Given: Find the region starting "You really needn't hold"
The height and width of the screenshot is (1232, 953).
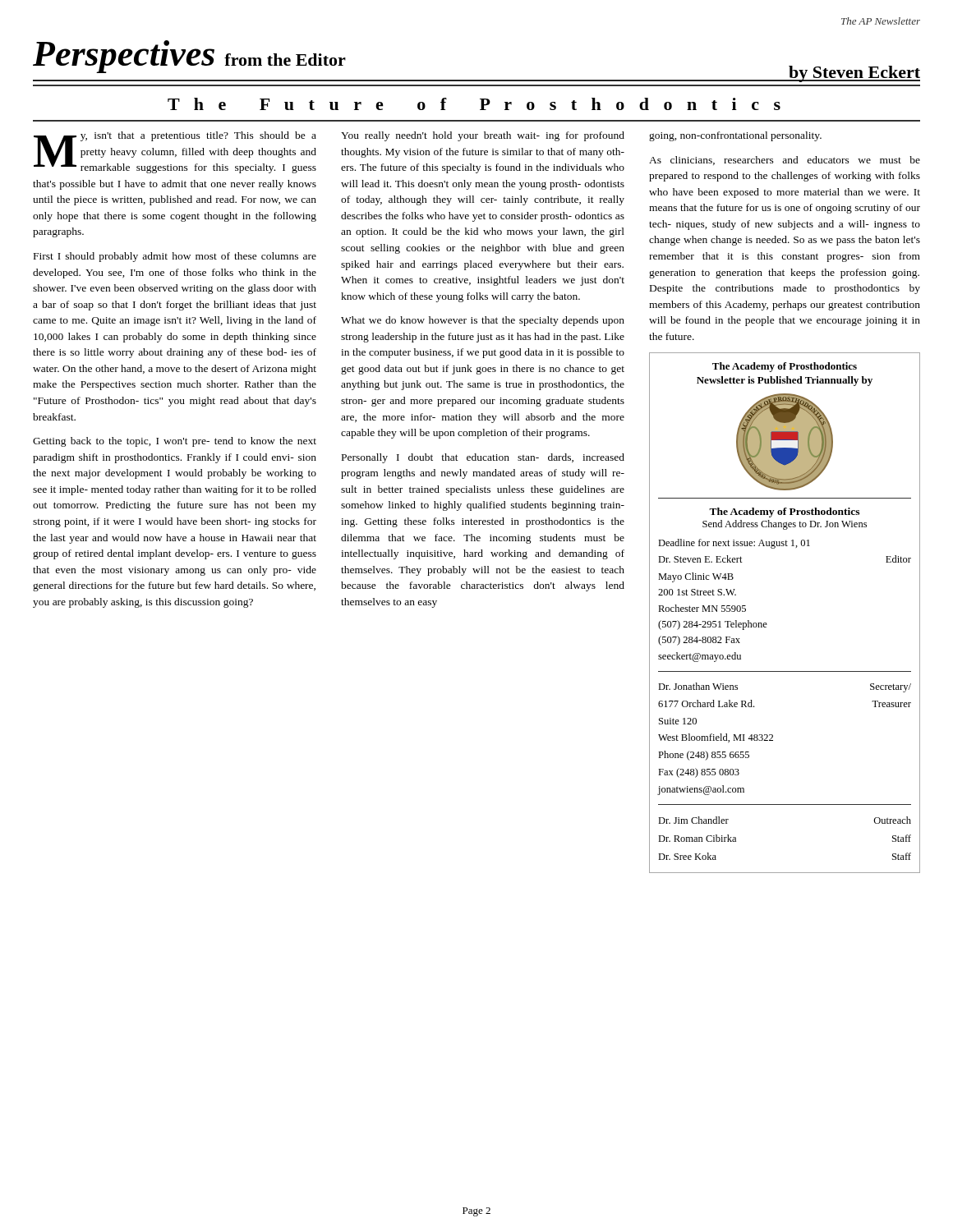Looking at the screenshot, I should coord(483,216).
